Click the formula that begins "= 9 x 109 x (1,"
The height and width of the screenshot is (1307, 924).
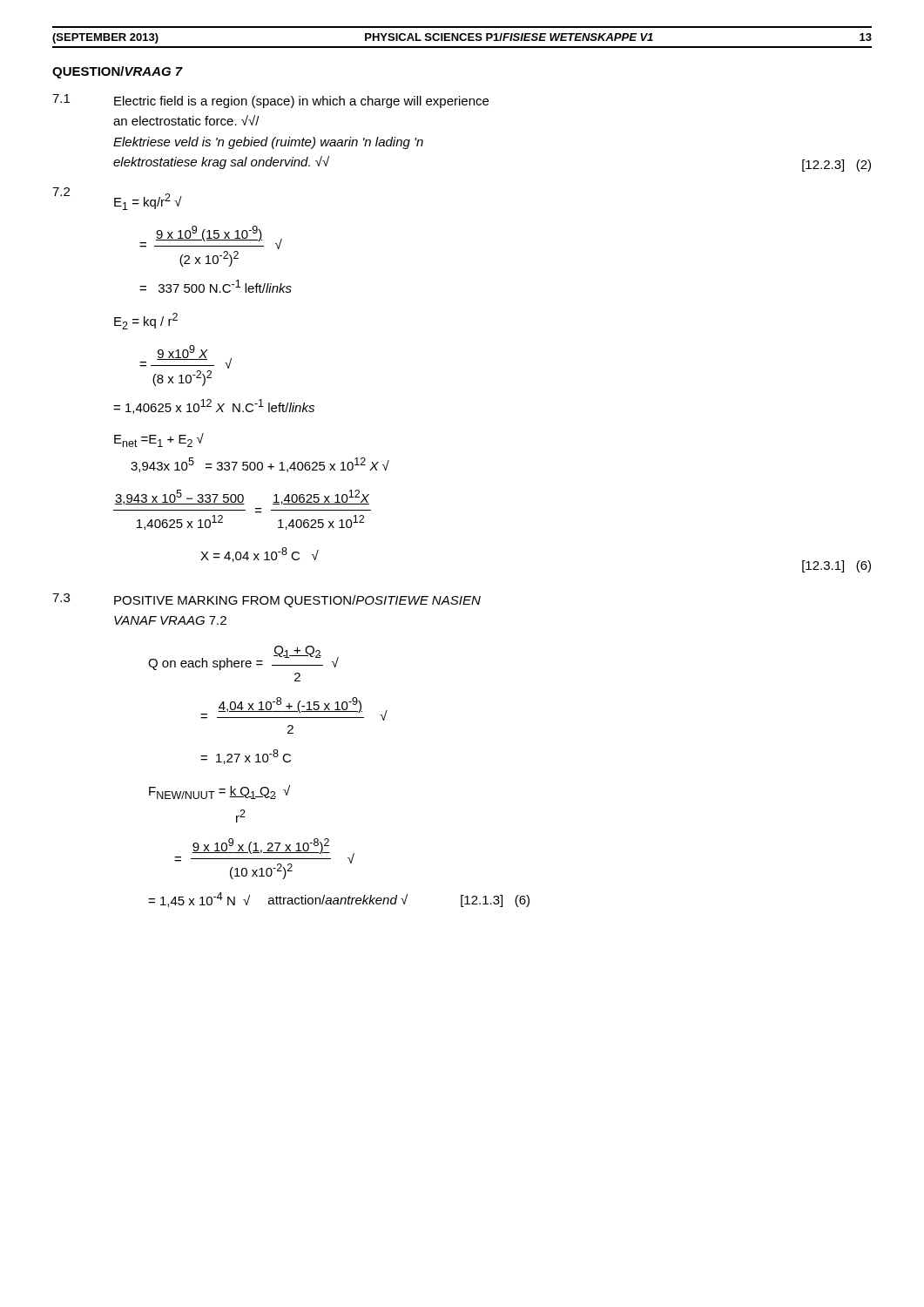point(264,859)
